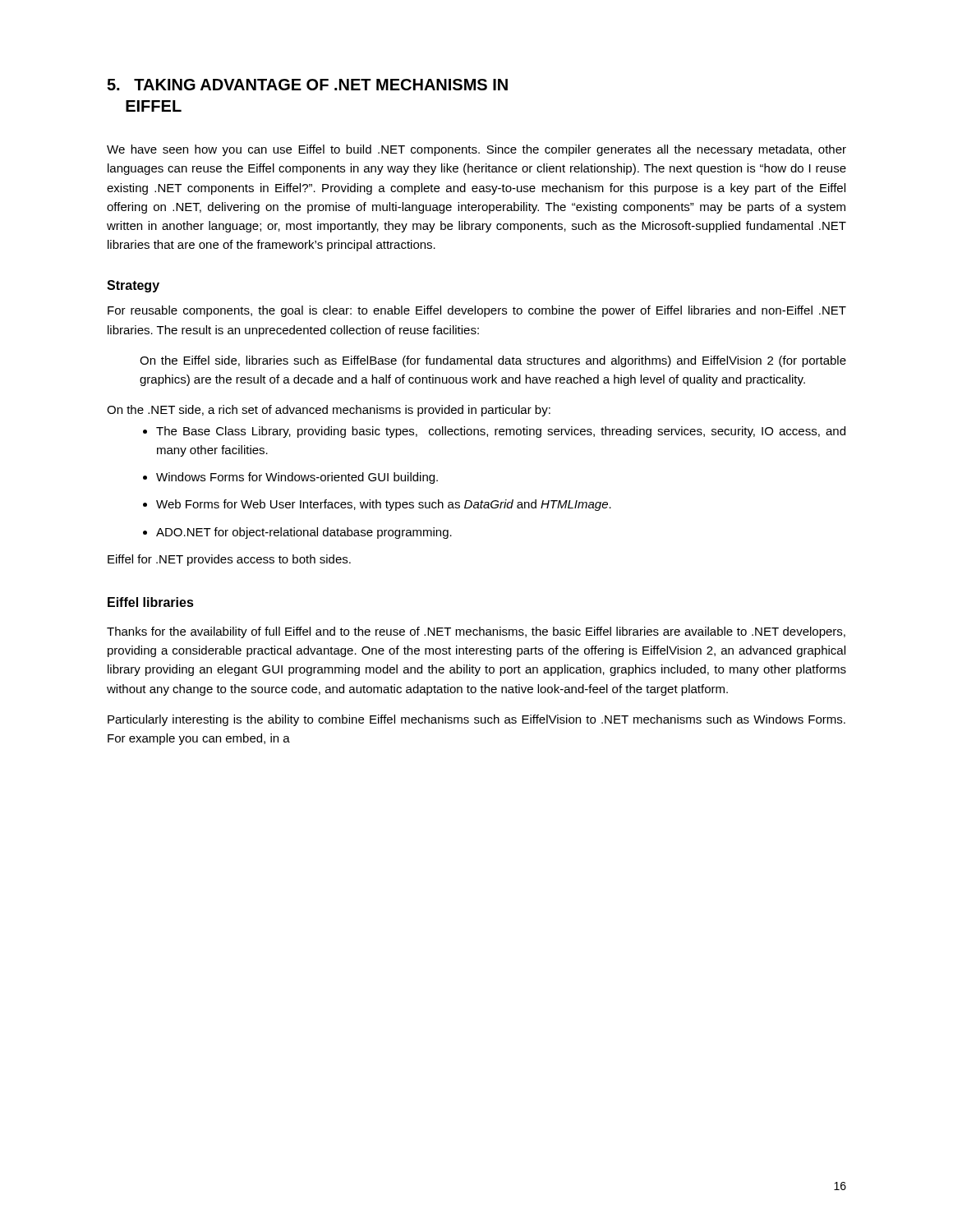The width and height of the screenshot is (953, 1232).
Task: Navigate to the passage starting "On the Eiffel"
Action: pyautogui.click(x=493, y=370)
